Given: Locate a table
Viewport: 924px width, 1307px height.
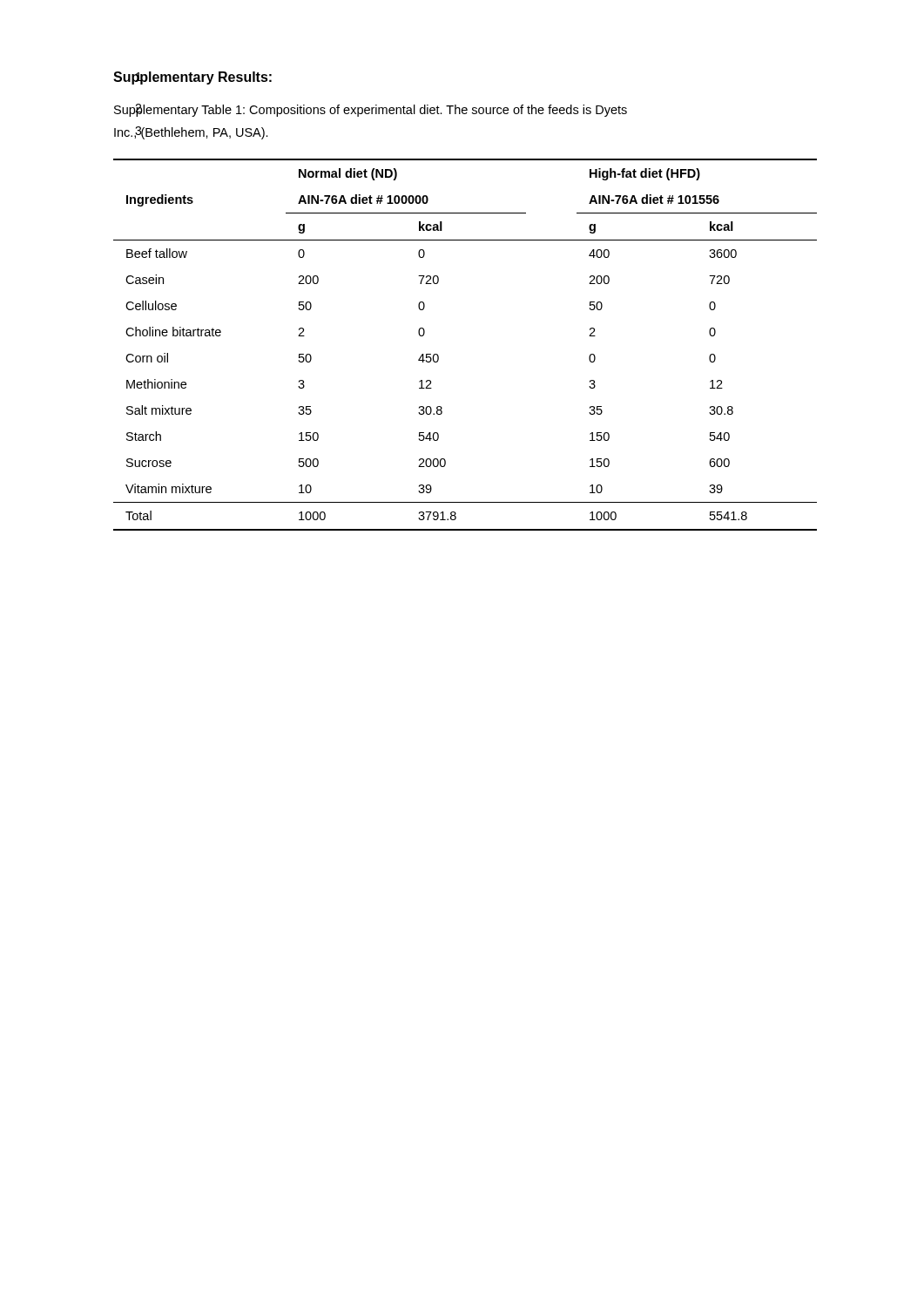Looking at the screenshot, I should point(462,344).
